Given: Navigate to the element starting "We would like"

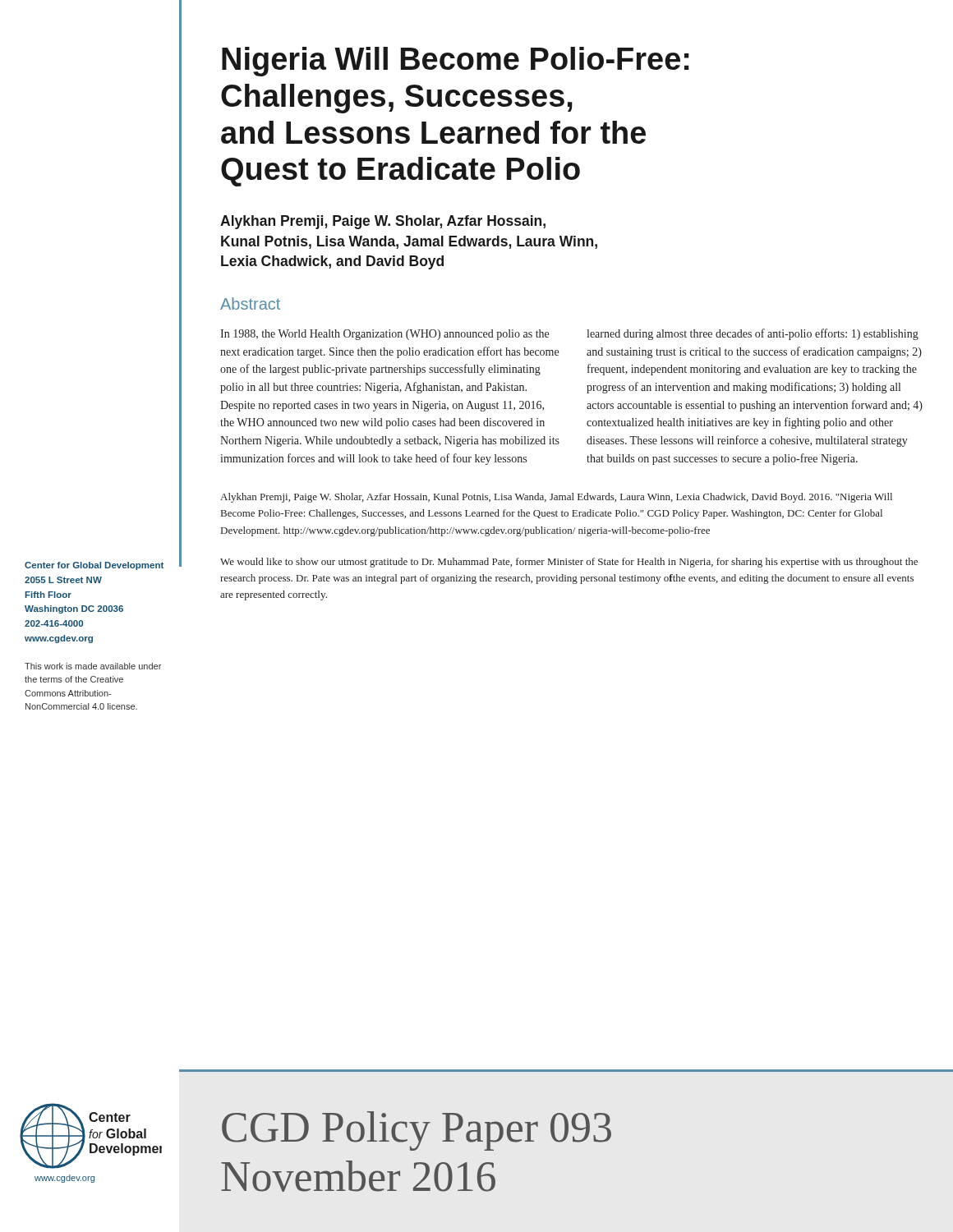Looking at the screenshot, I should coord(569,578).
